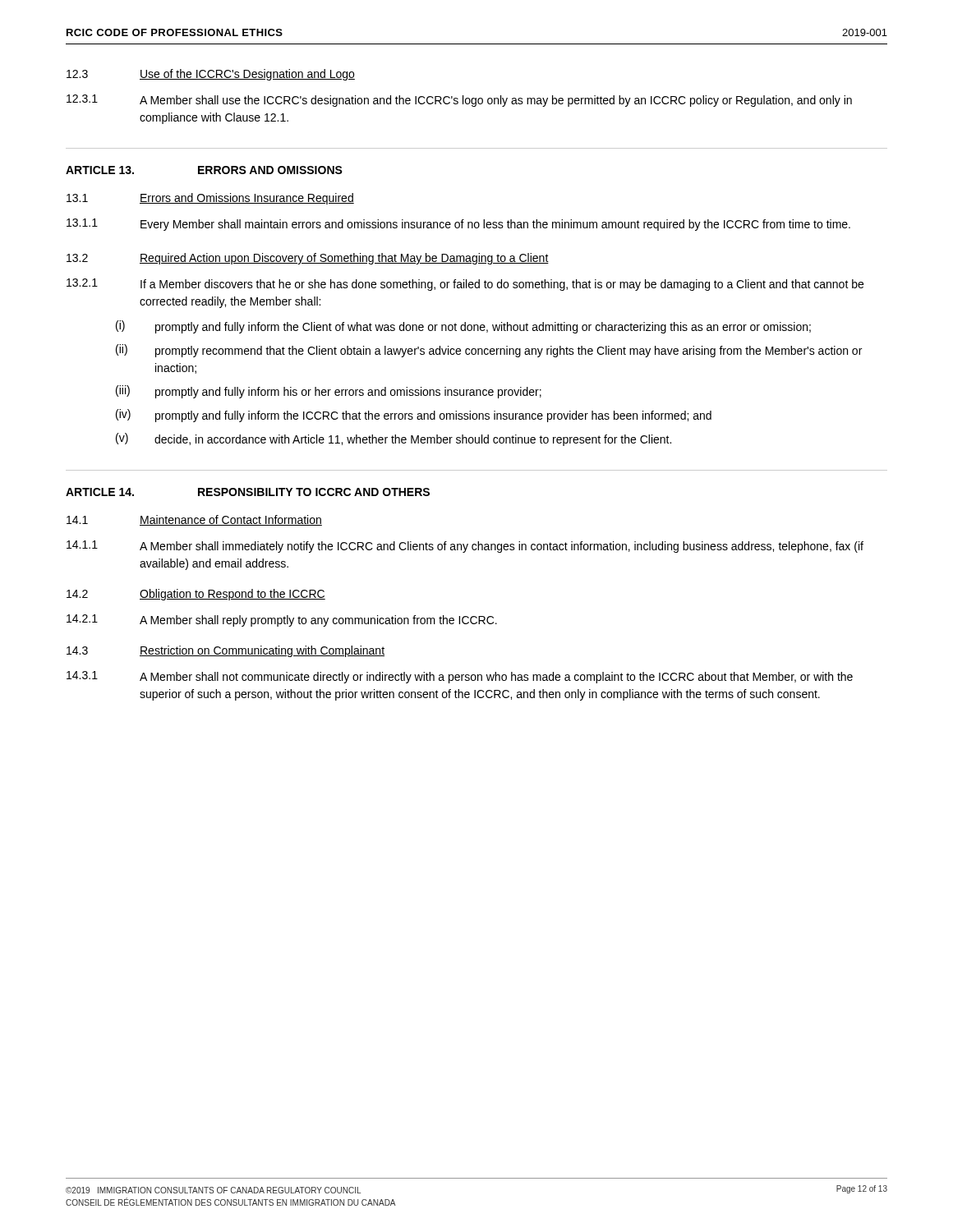Click where it says "14.3 Restriction on Communicating with Complainant"
Screen dimensions: 1232x953
point(225,650)
